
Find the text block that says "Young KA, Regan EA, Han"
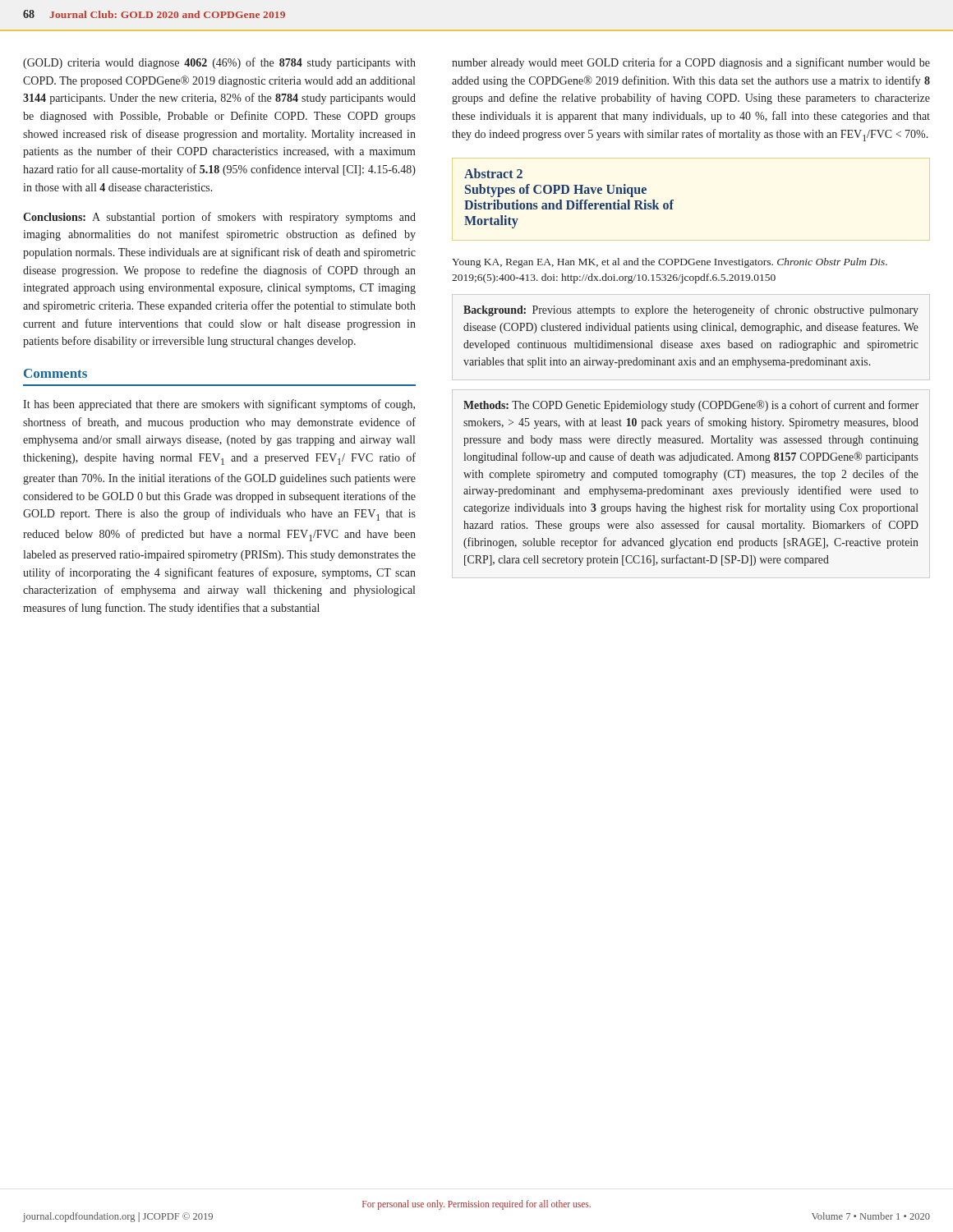click(670, 269)
